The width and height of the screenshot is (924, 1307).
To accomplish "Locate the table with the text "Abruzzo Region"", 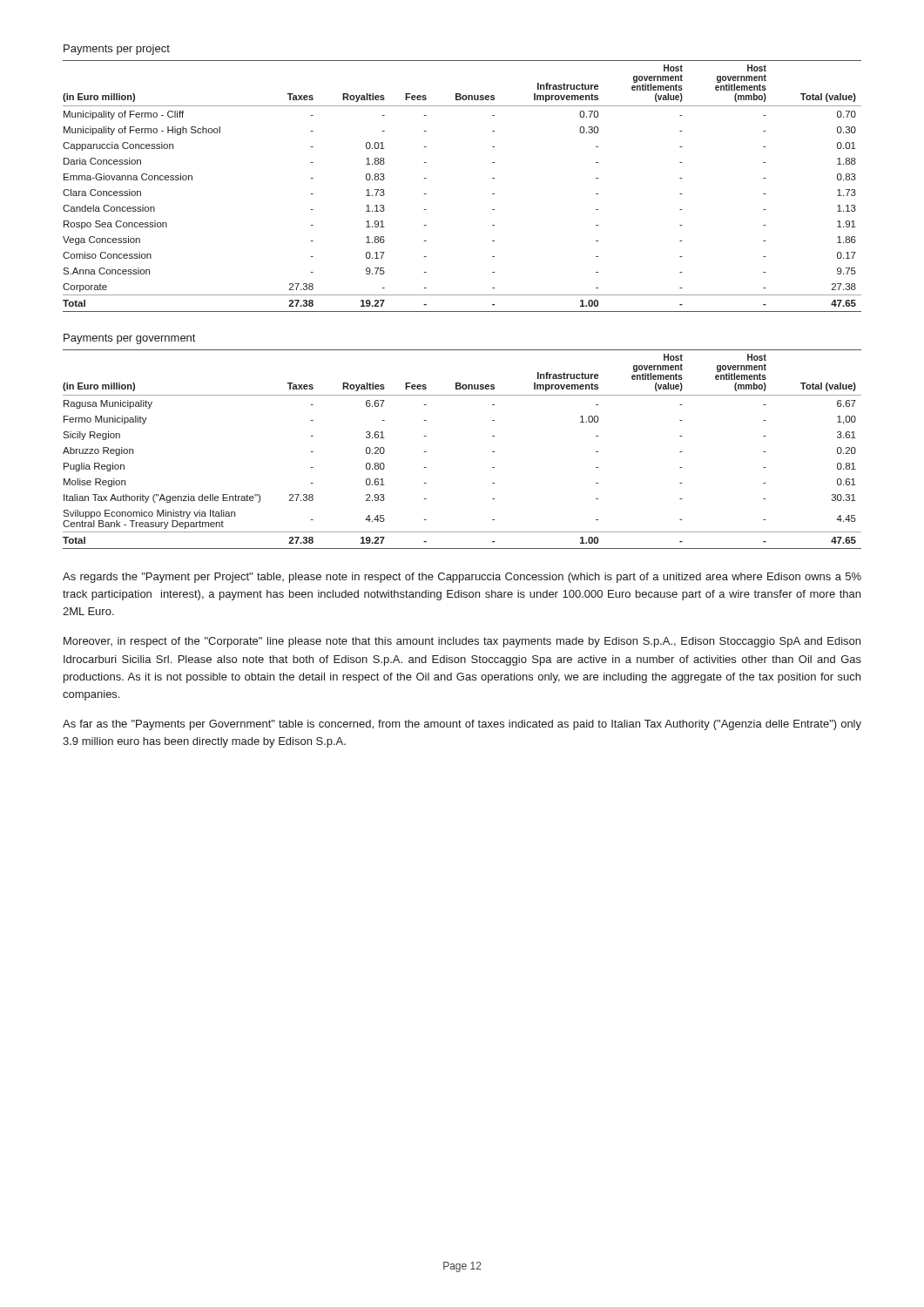I will pyautogui.click(x=462, y=449).
